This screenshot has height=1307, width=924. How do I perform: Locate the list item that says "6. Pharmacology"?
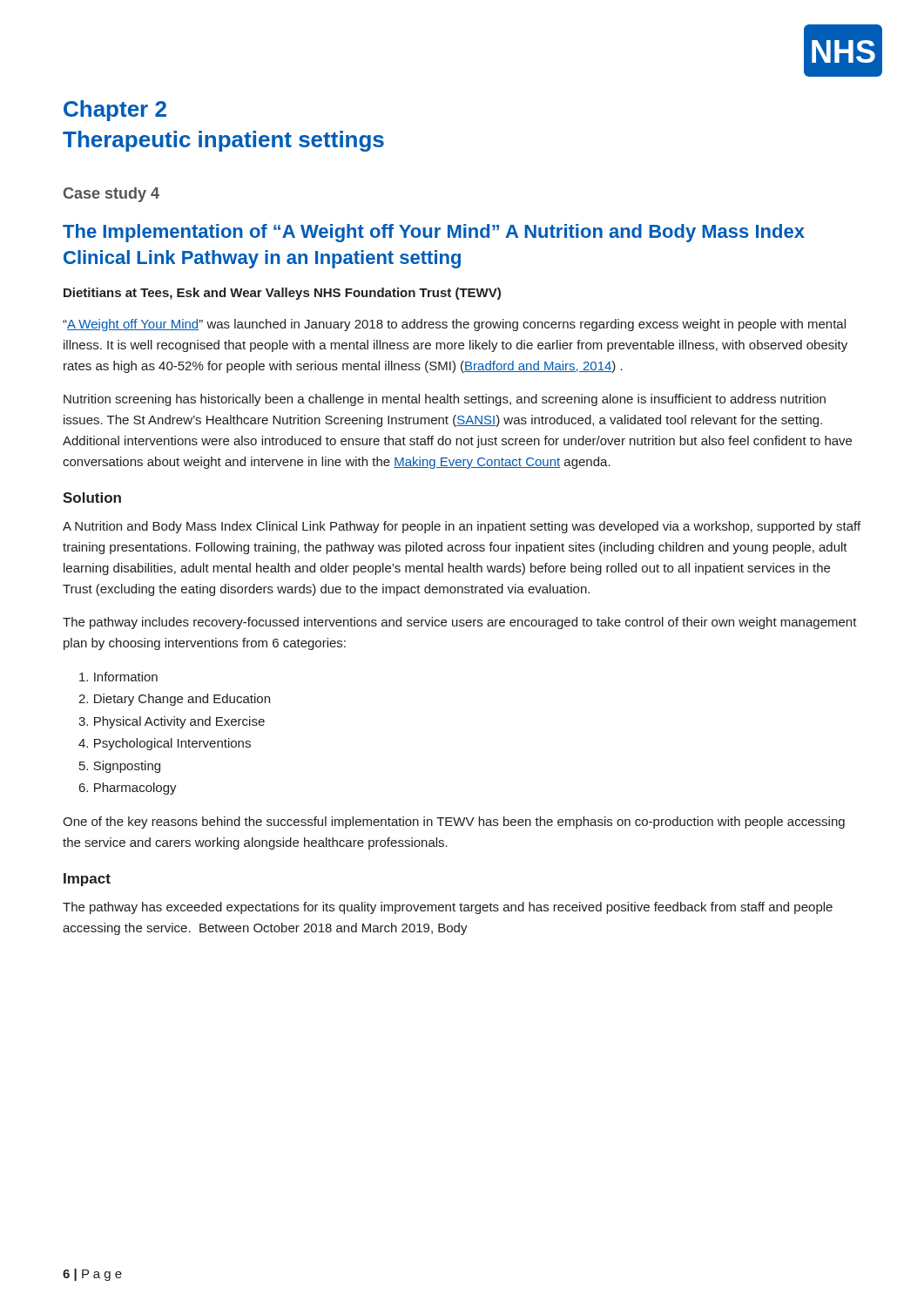tap(127, 787)
